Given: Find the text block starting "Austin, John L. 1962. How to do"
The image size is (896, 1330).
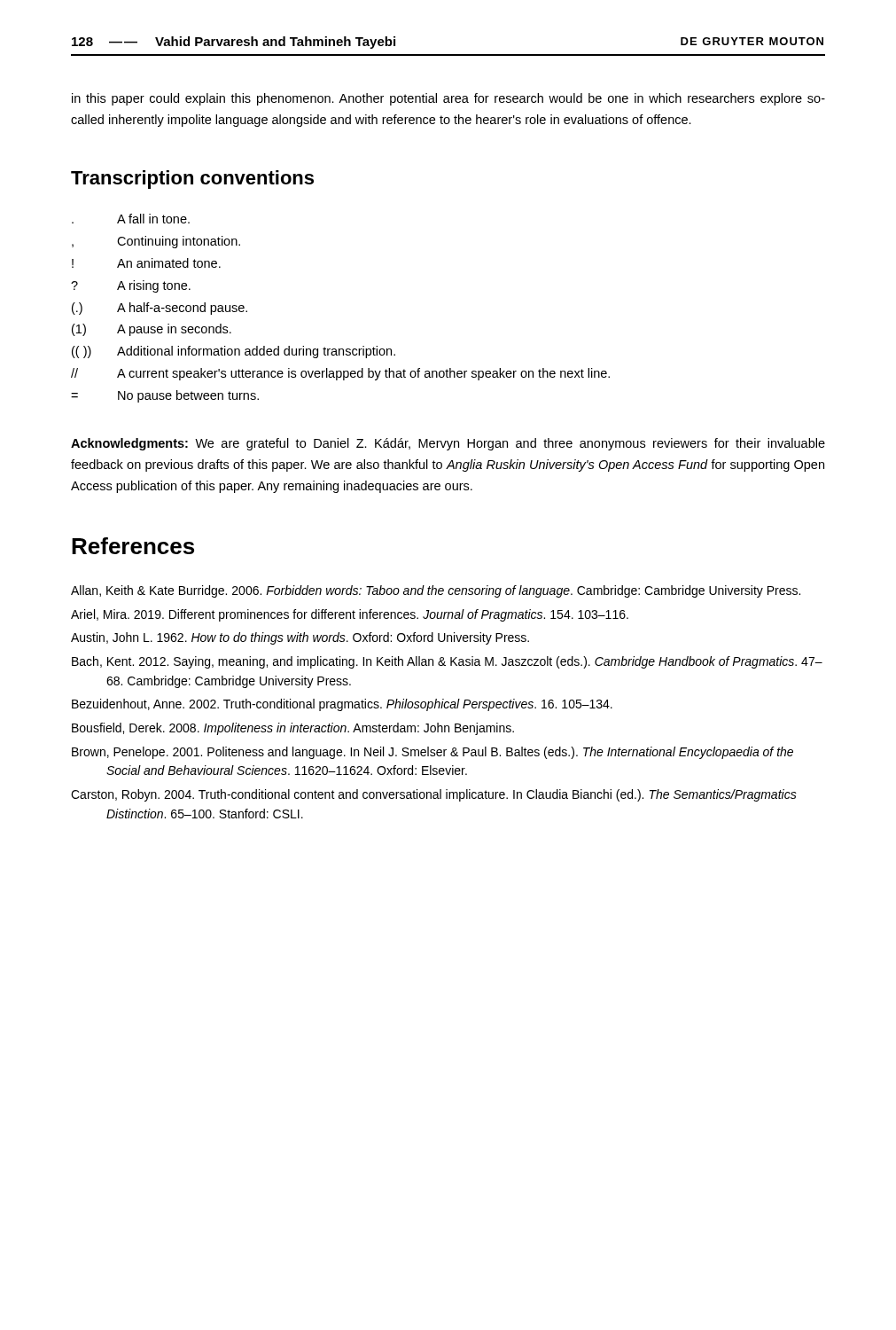Looking at the screenshot, I should coord(301,638).
